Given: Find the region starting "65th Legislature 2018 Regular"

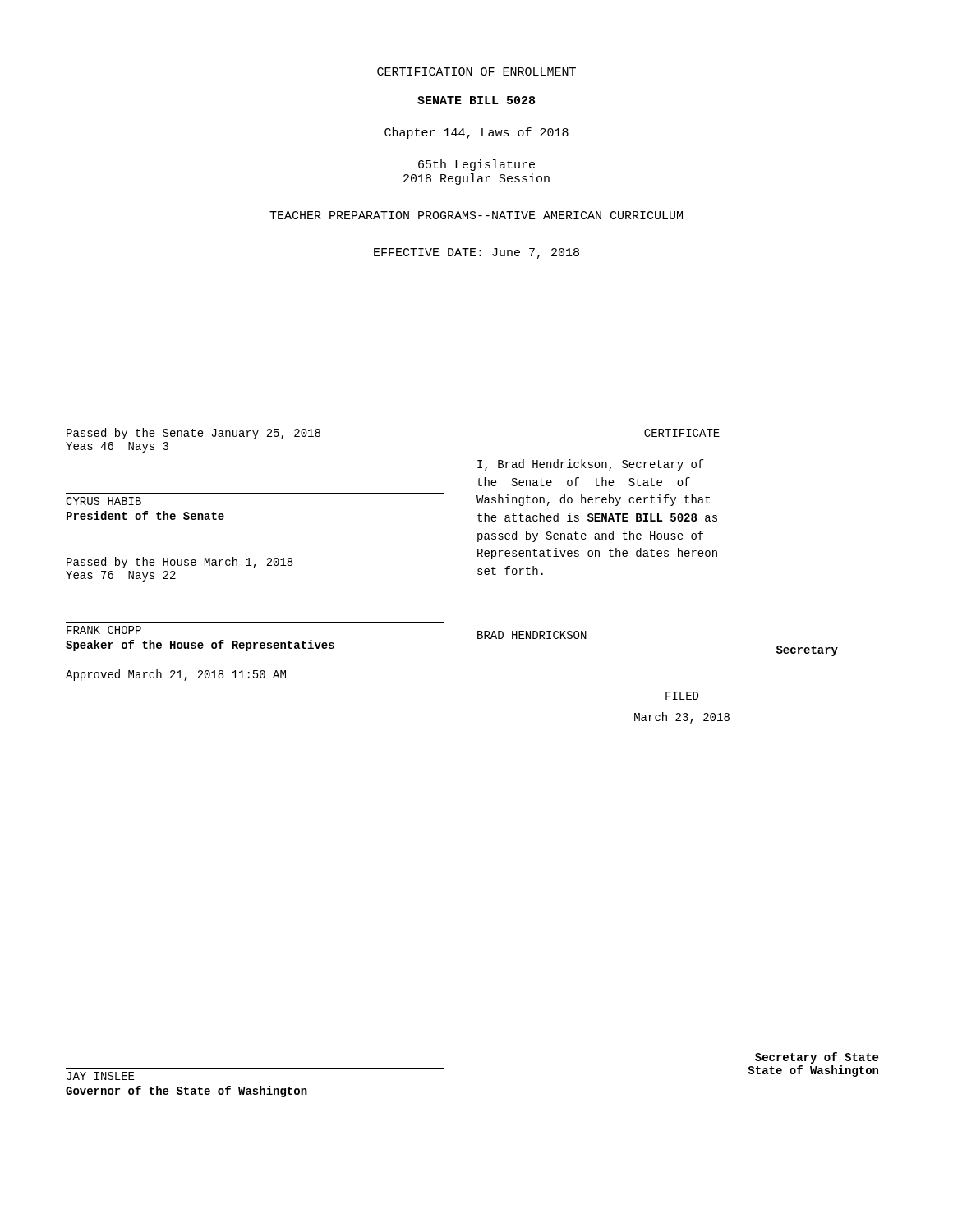Looking at the screenshot, I should point(476,172).
